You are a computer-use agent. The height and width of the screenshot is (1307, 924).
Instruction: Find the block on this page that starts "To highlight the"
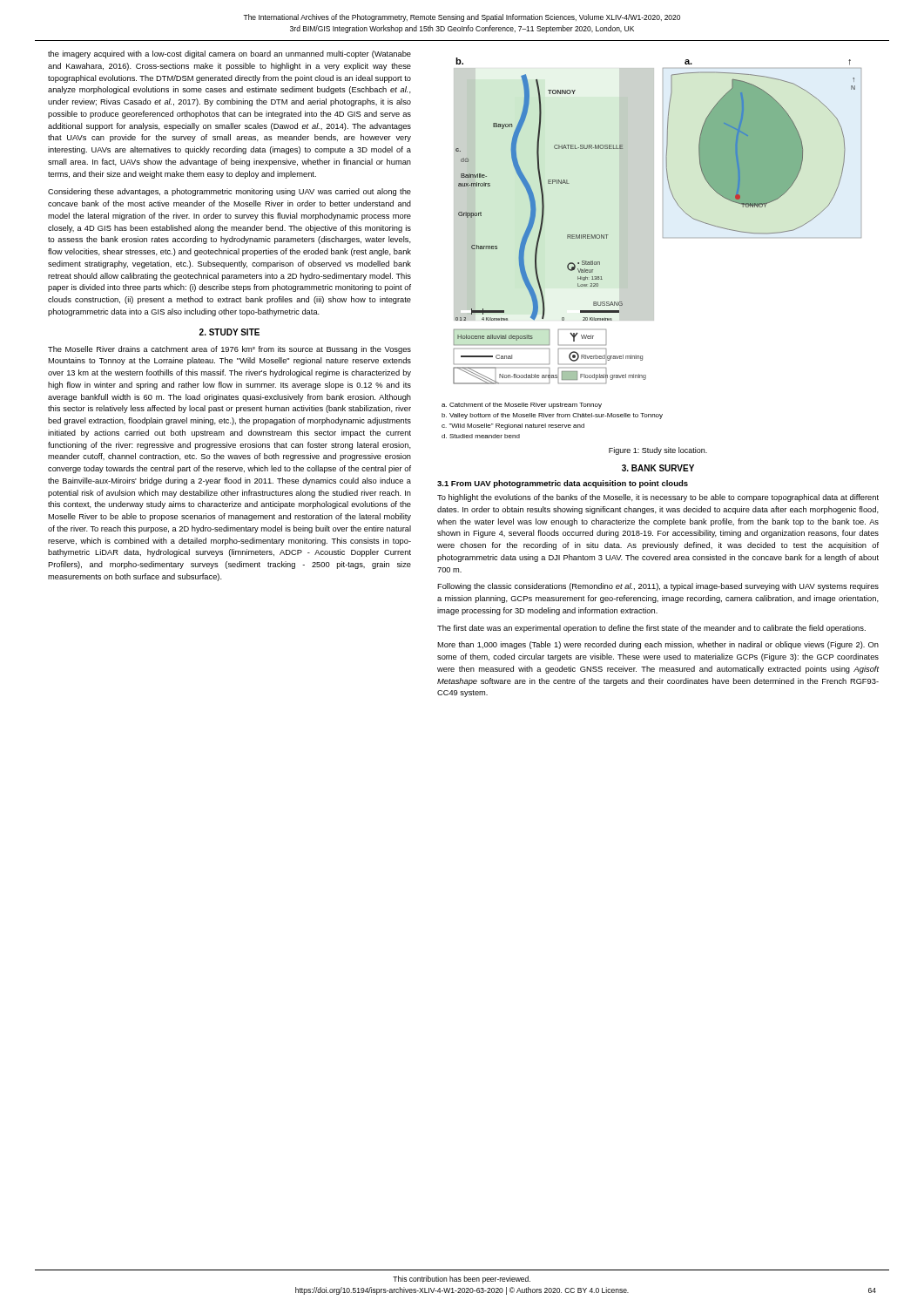658,533
